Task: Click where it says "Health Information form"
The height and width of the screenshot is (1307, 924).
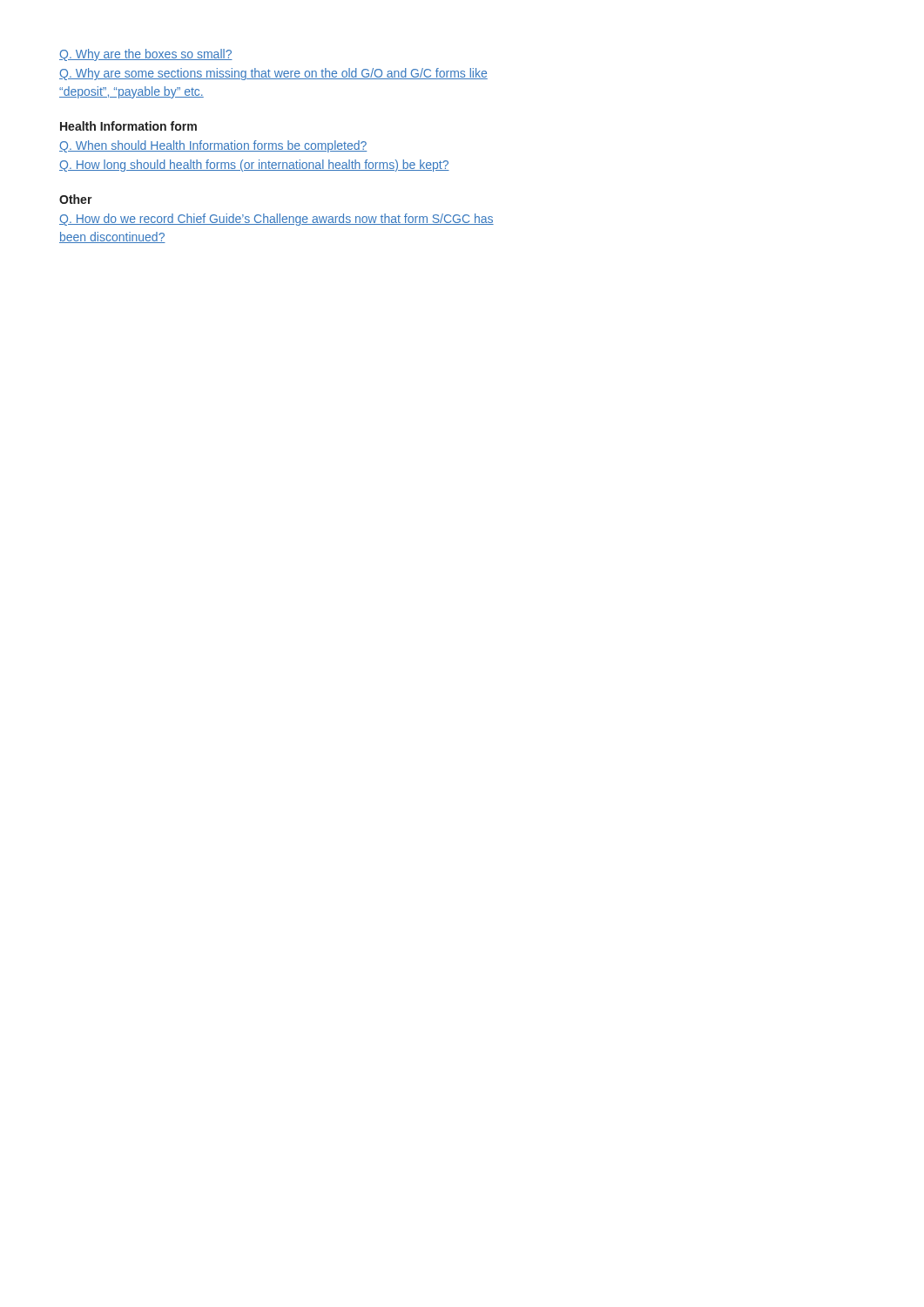Action: [128, 126]
